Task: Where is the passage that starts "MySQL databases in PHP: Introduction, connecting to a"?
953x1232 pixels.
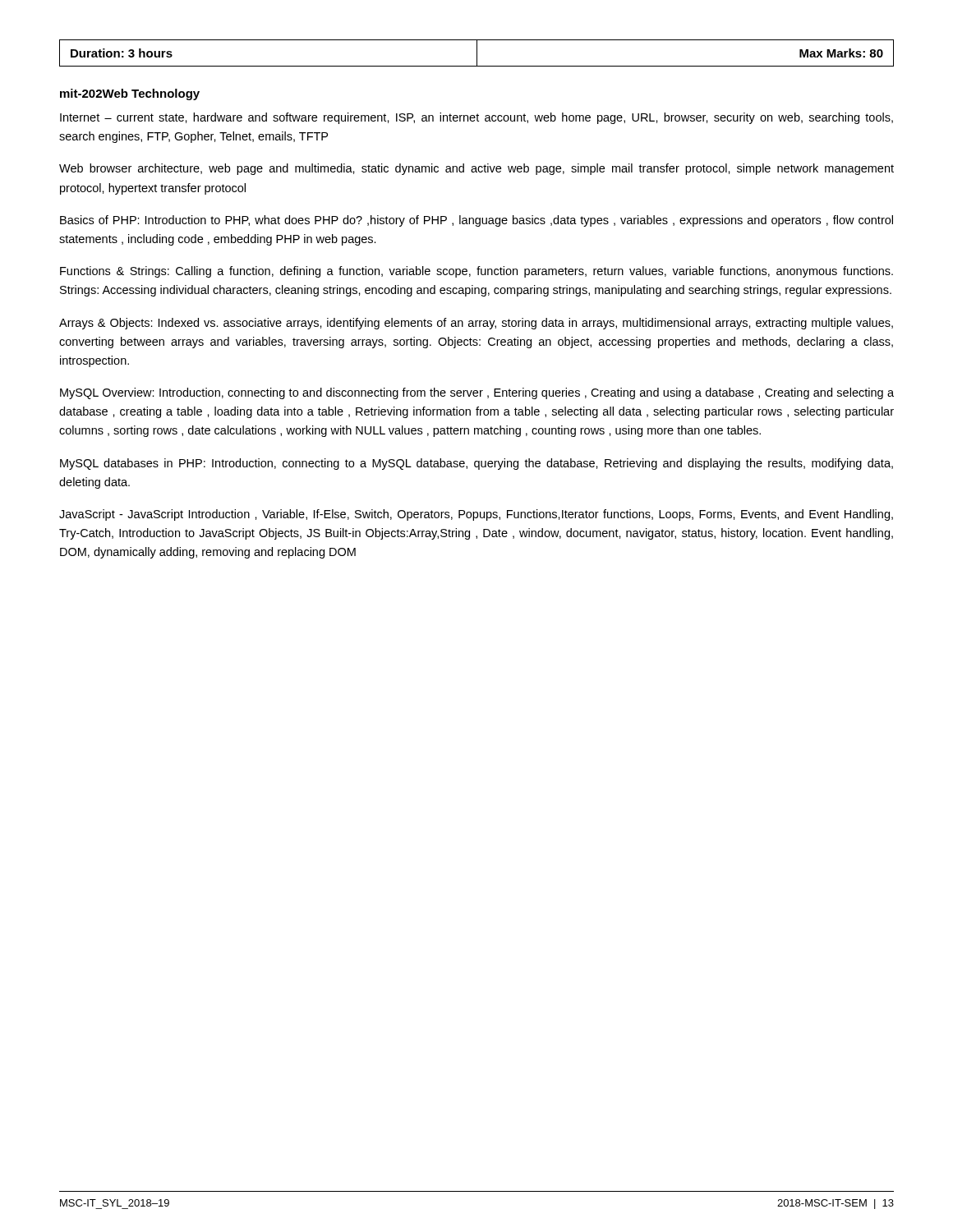Action: click(x=476, y=472)
